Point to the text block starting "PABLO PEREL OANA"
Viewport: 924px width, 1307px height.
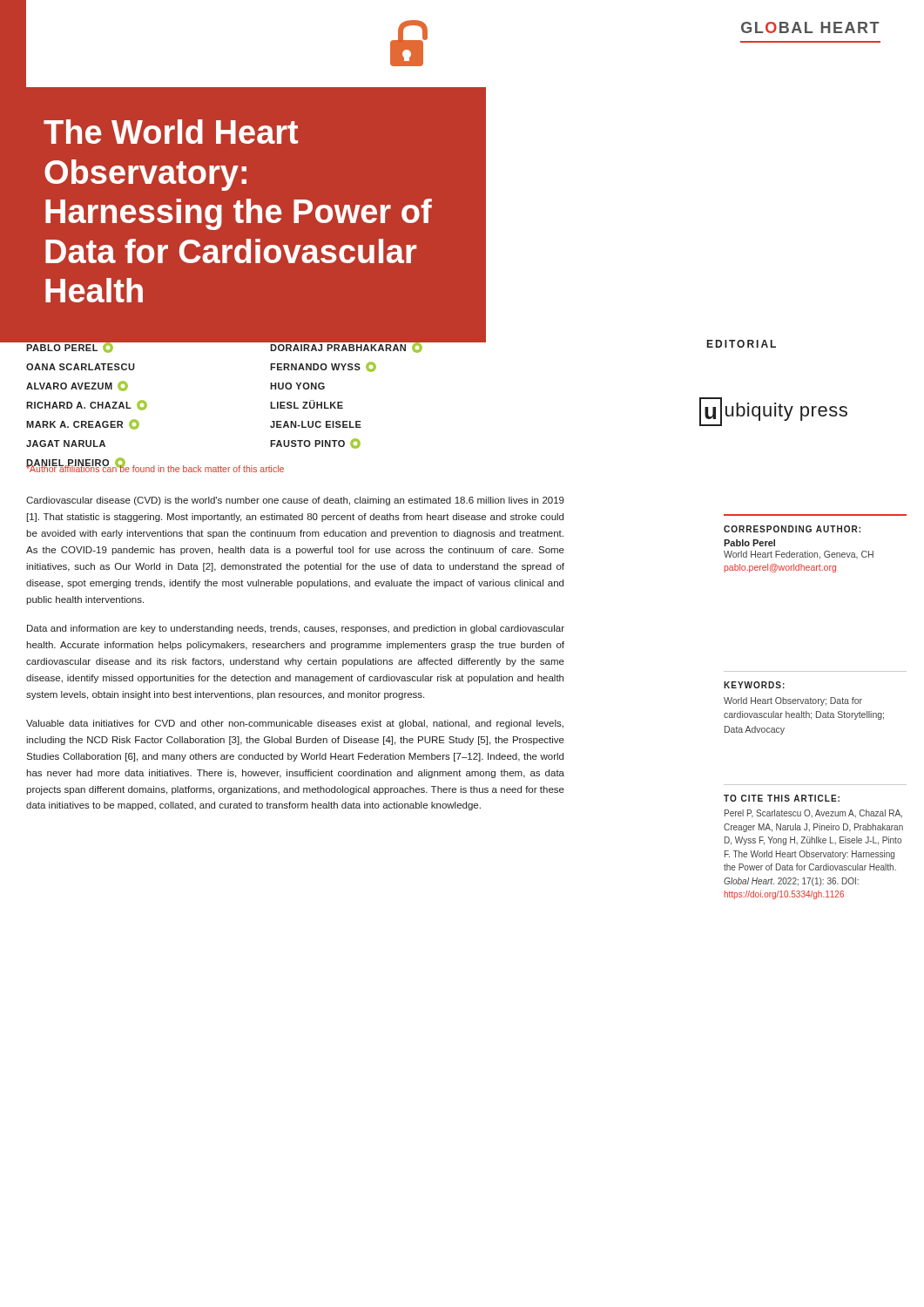(144, 405)
